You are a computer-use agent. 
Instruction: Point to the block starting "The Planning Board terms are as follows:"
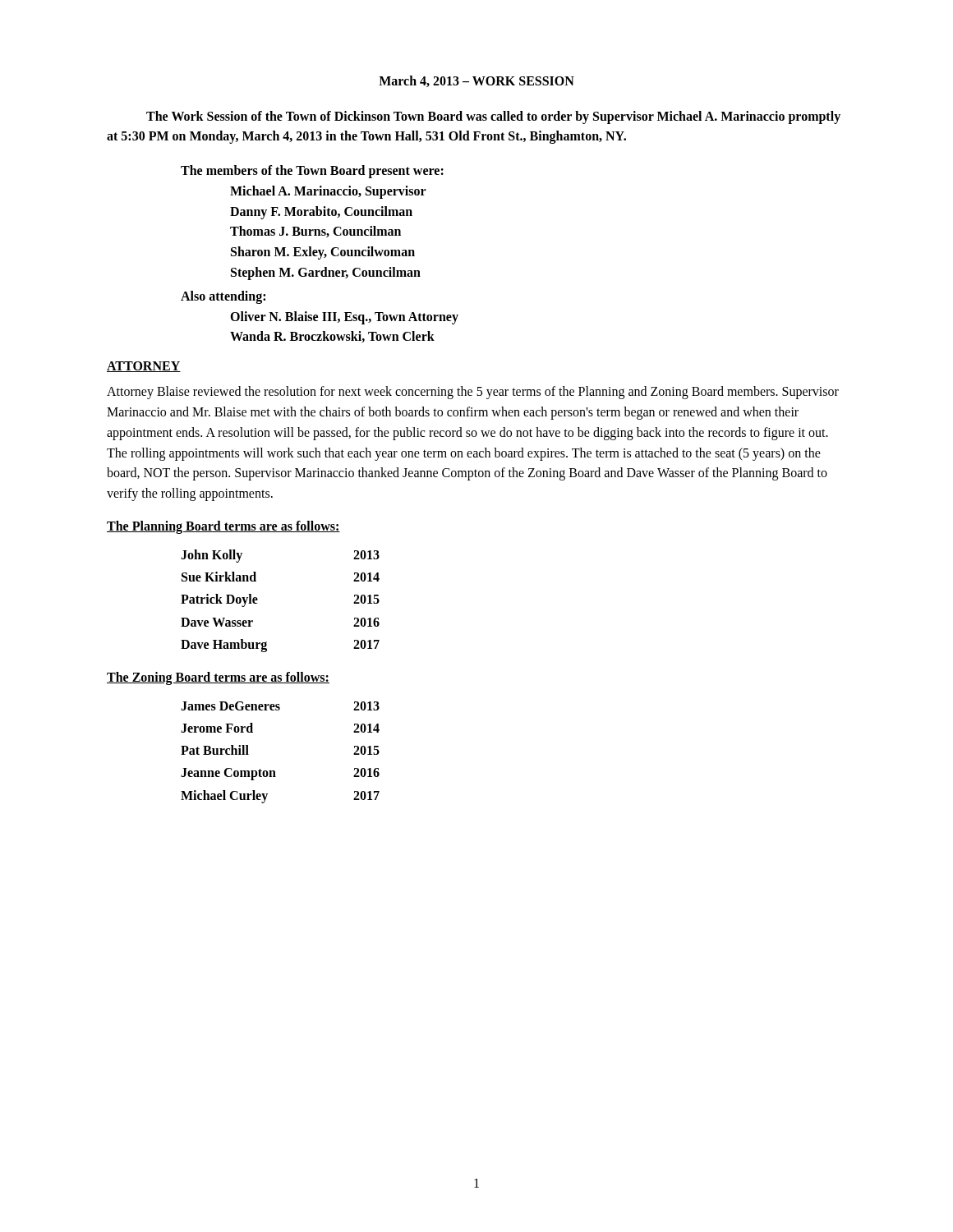pyautogui.click(x=223, y=526)
